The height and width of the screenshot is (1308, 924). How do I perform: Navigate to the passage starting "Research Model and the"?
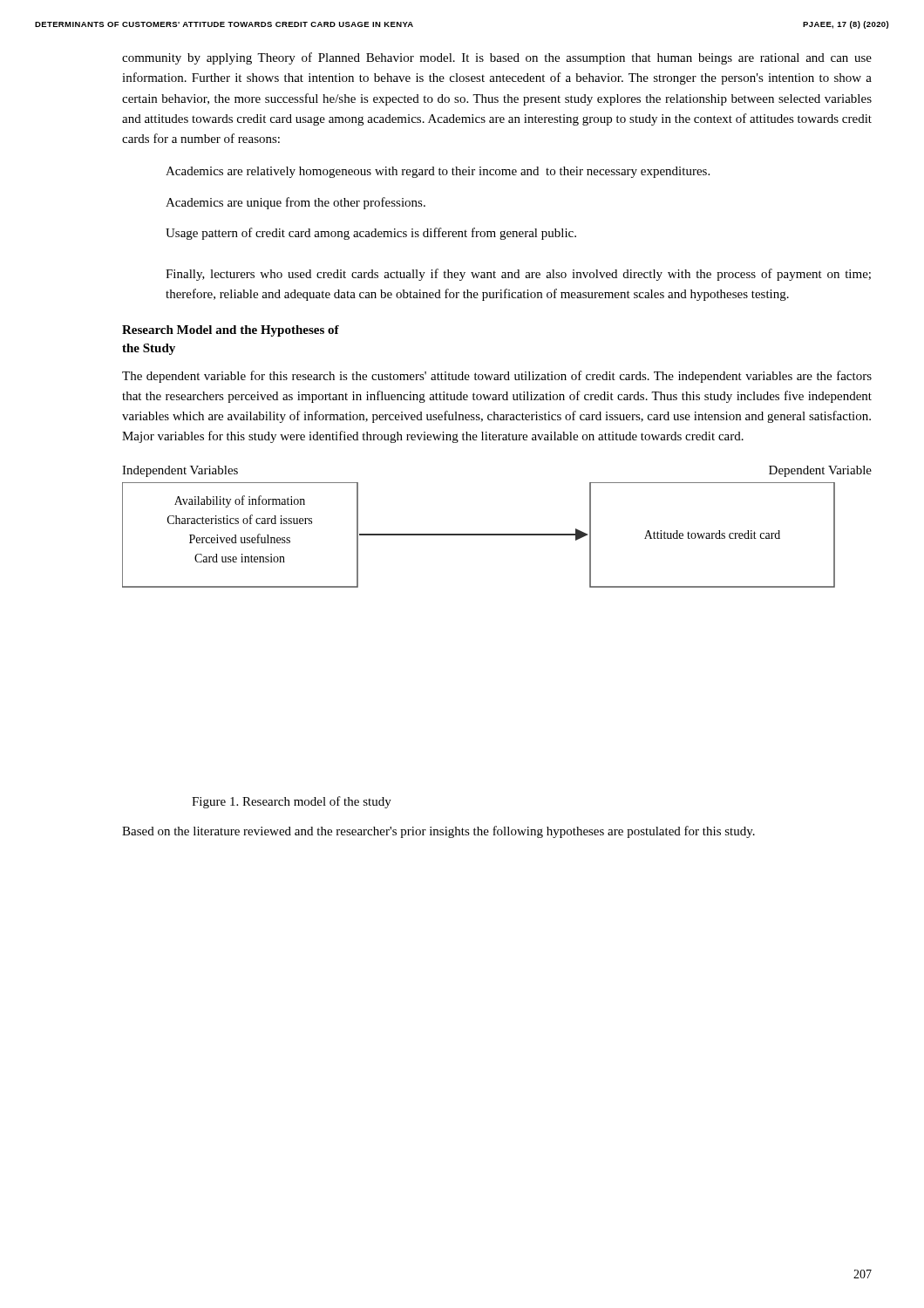230,338
